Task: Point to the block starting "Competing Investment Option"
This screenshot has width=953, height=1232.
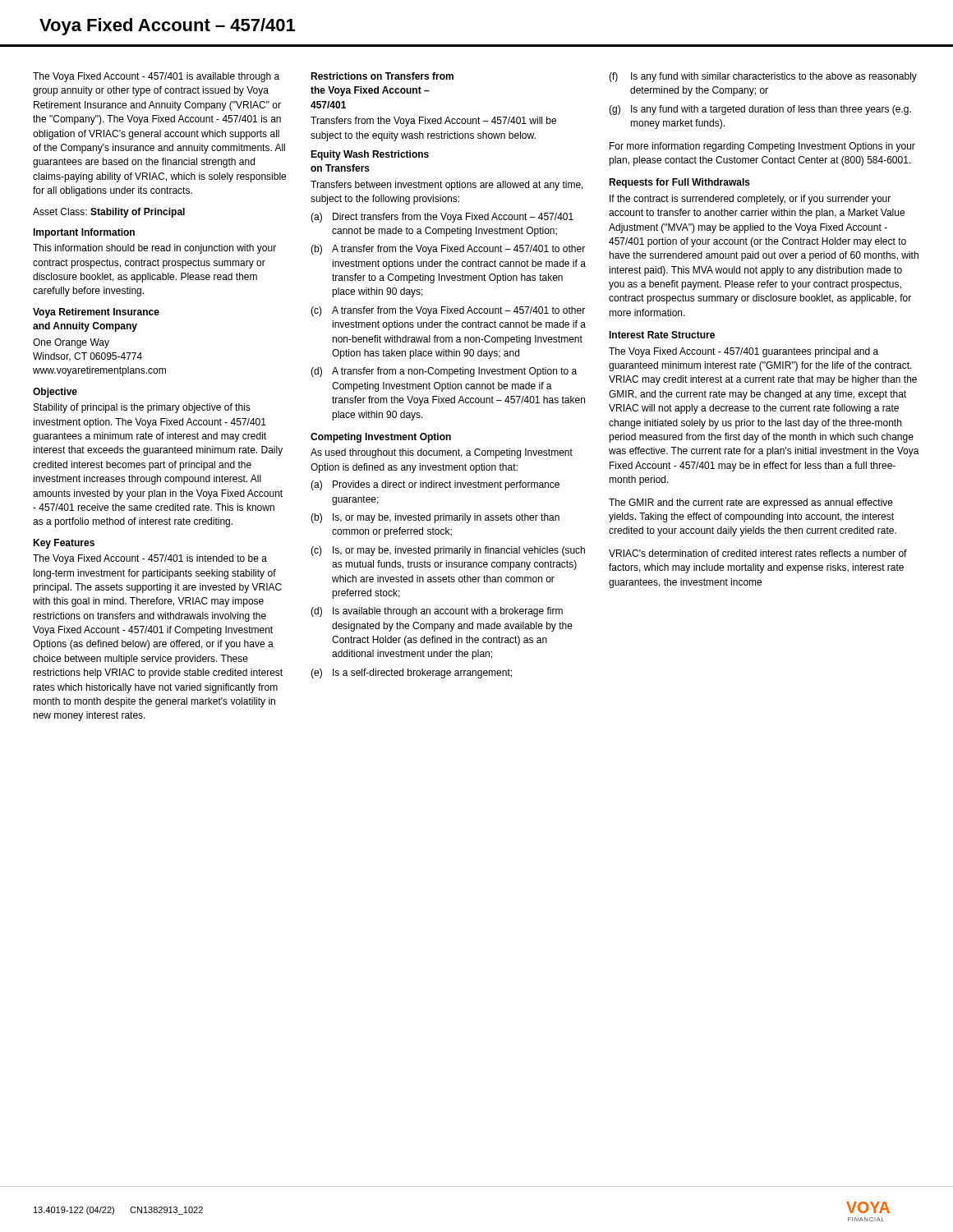Action: coord(381,437)
